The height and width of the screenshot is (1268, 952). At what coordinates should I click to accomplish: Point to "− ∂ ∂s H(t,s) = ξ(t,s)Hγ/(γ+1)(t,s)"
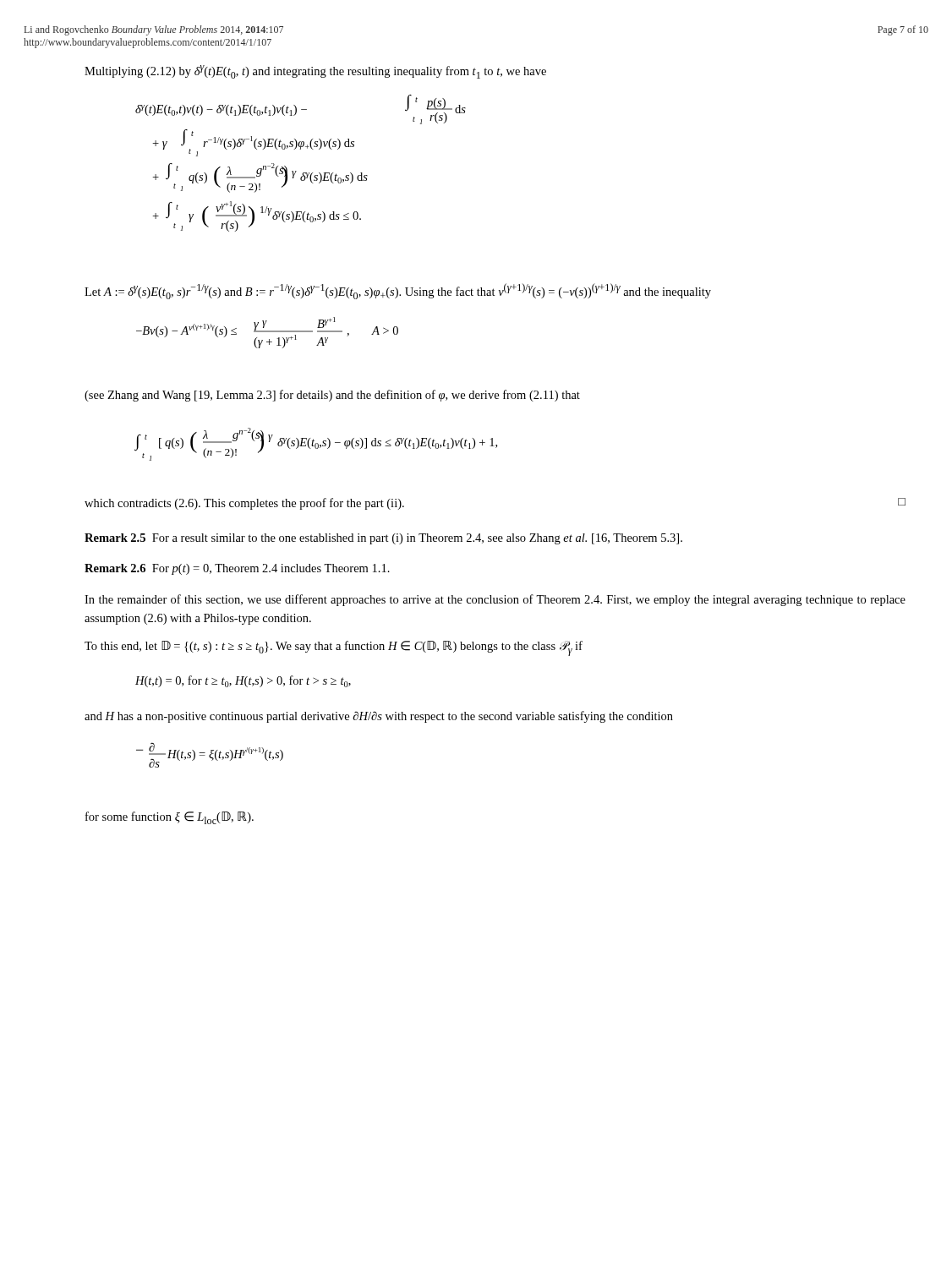click(271, 762)
